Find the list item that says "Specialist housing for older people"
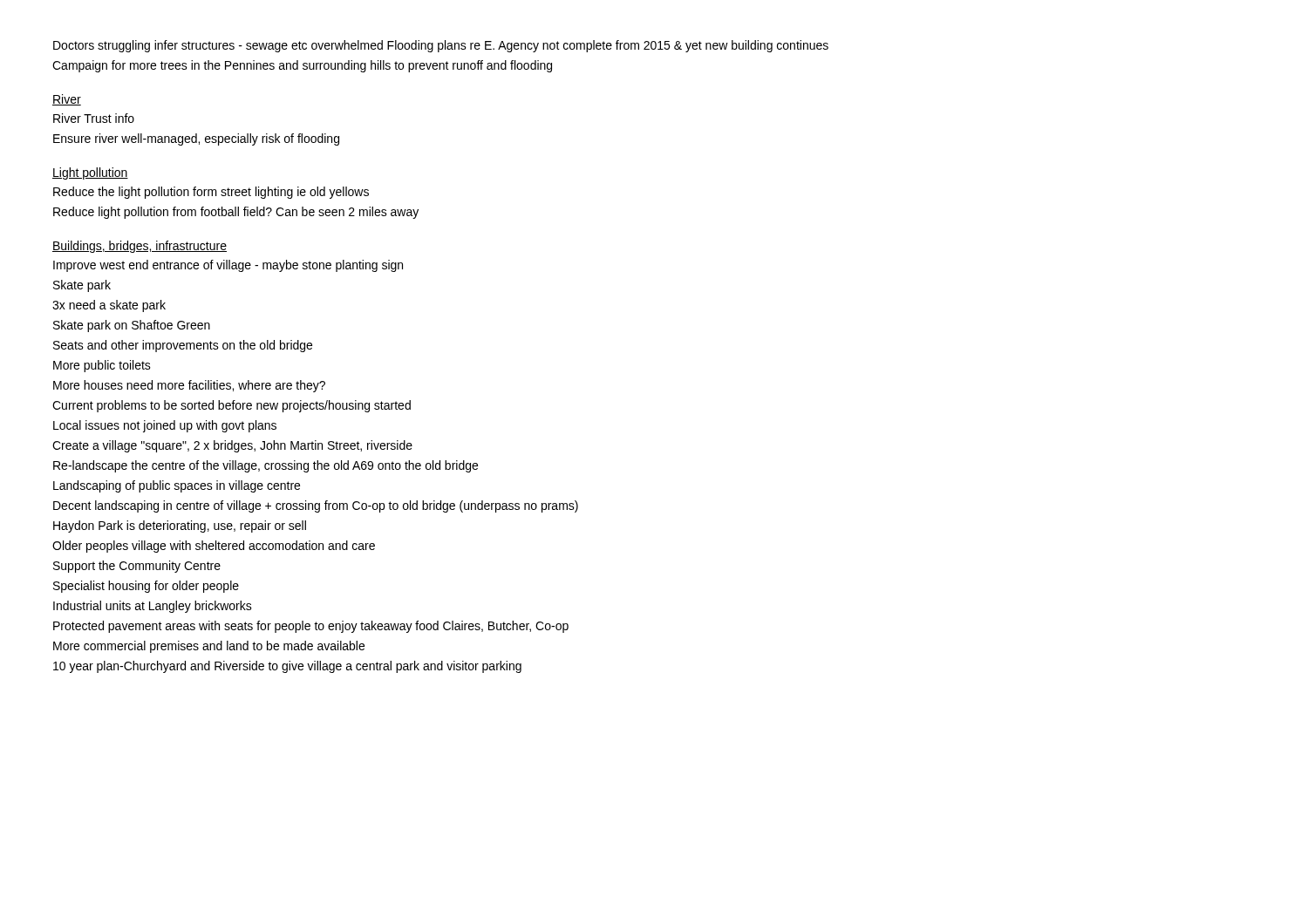The image size is (1308, 924). point(146,586)
